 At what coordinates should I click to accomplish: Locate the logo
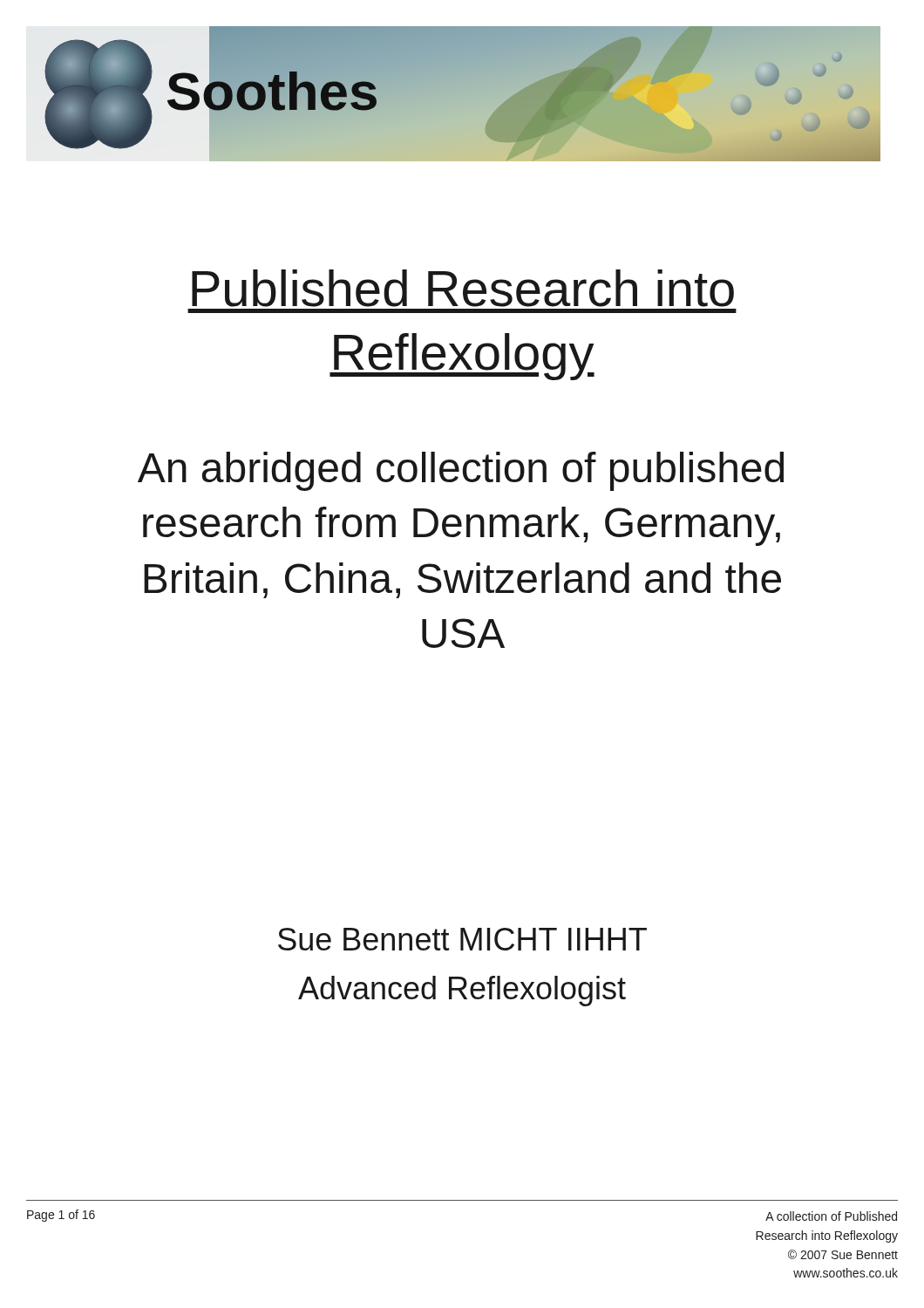tap(453, 94)
